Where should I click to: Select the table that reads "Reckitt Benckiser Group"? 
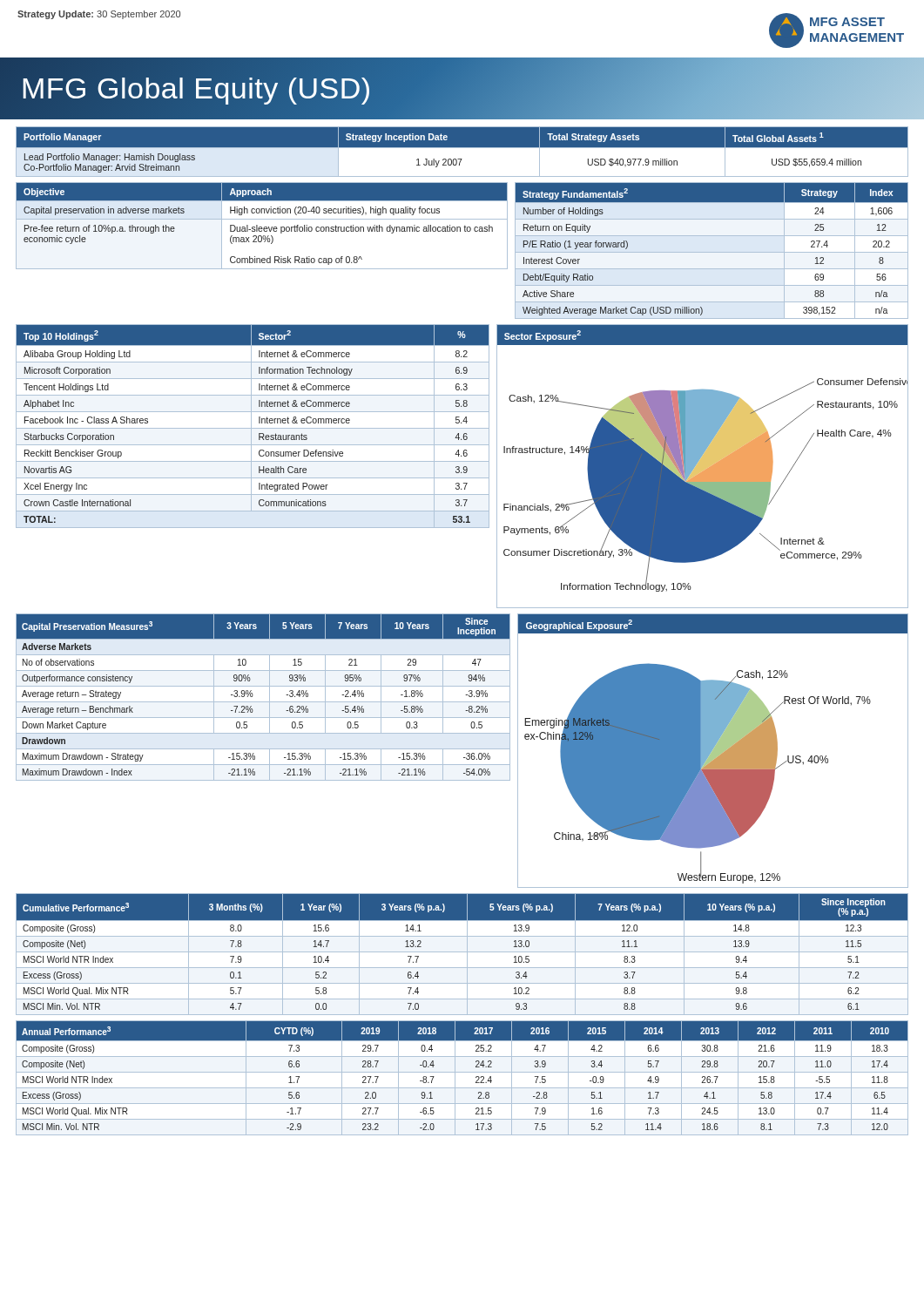click(x=252, y=466)
